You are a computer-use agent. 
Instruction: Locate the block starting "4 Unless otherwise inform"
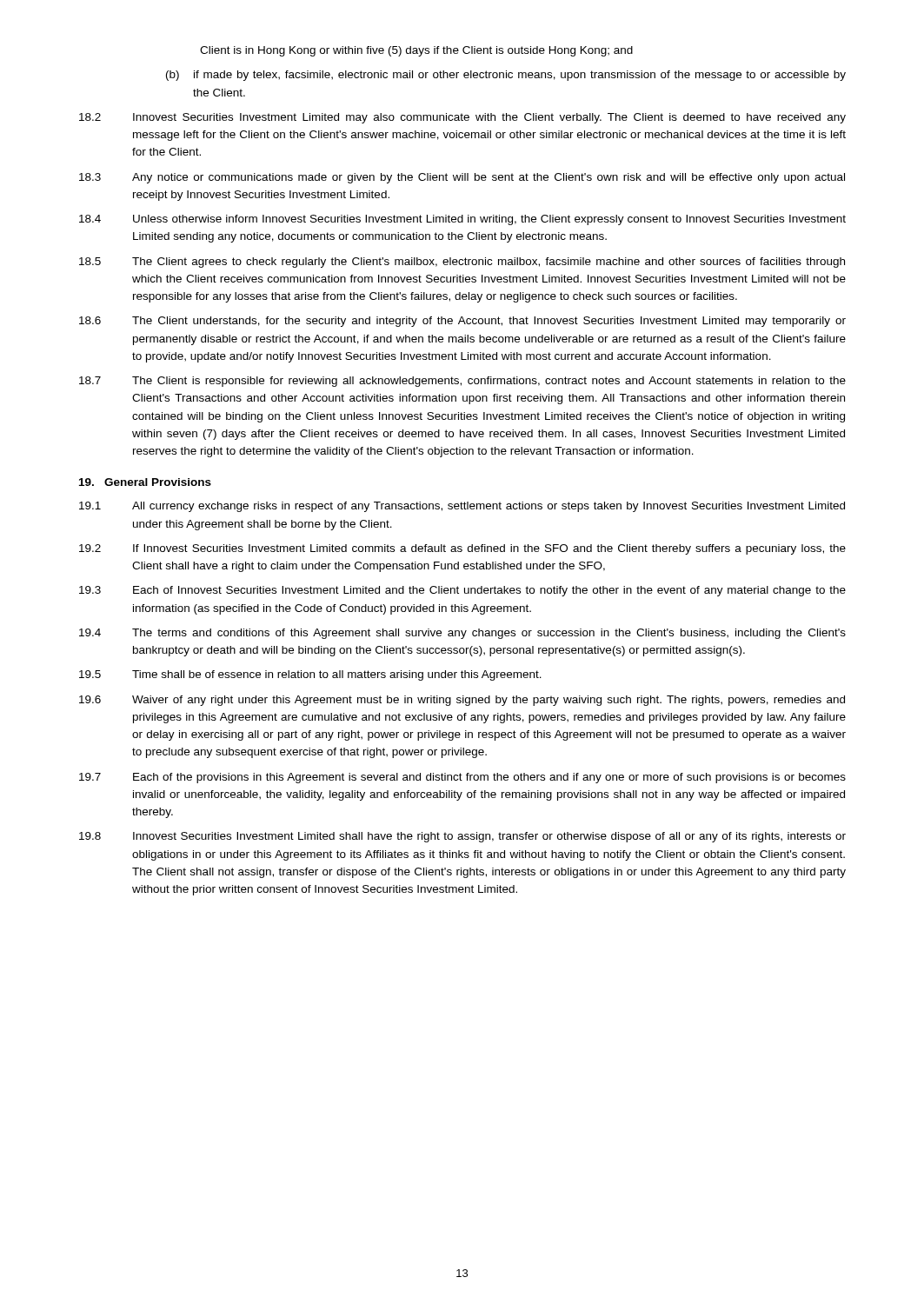(462, 228)
